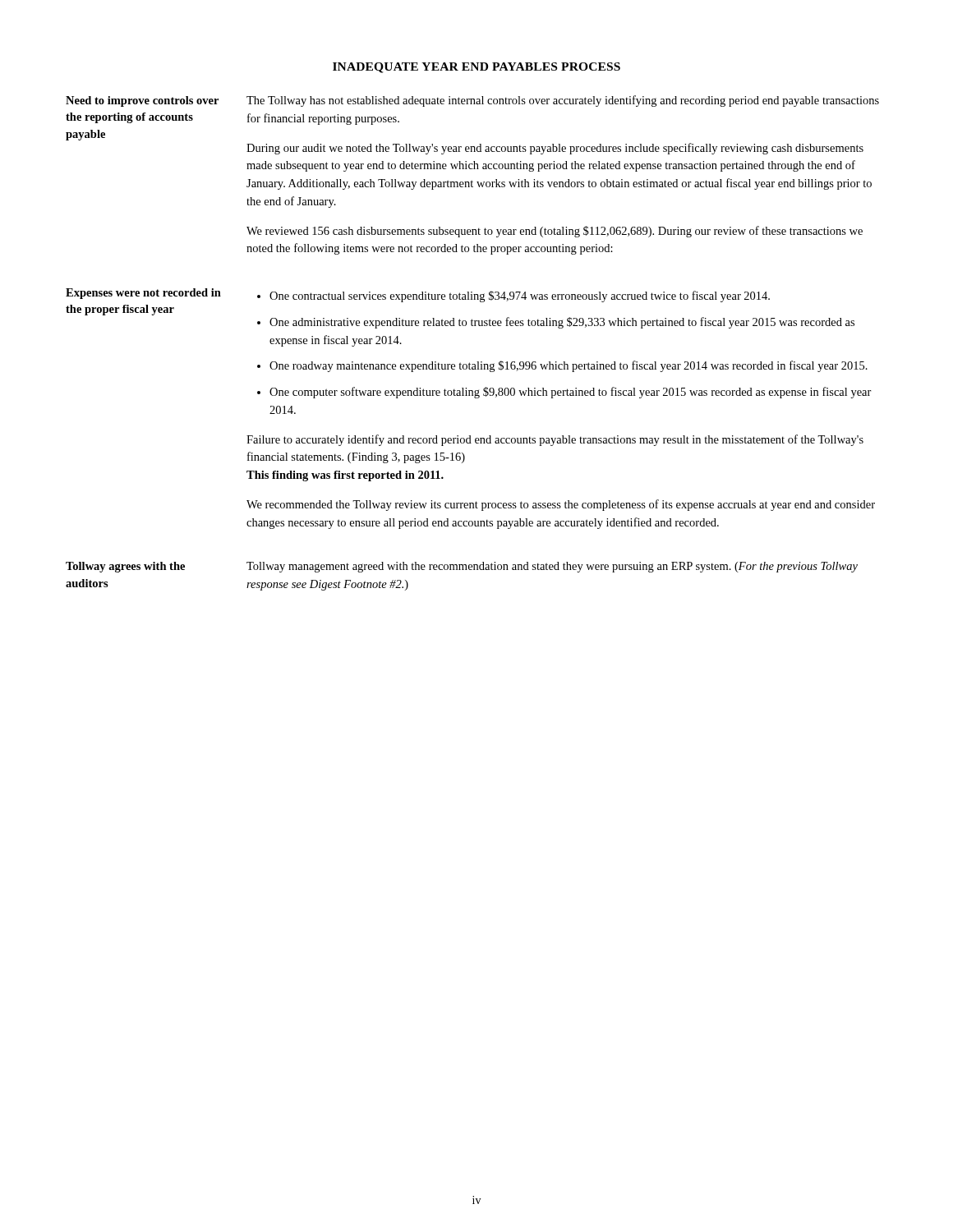The image size is (953, 1232).
Task: Where is the passage that starts "We recommended the"?
Action: [561, 513]
